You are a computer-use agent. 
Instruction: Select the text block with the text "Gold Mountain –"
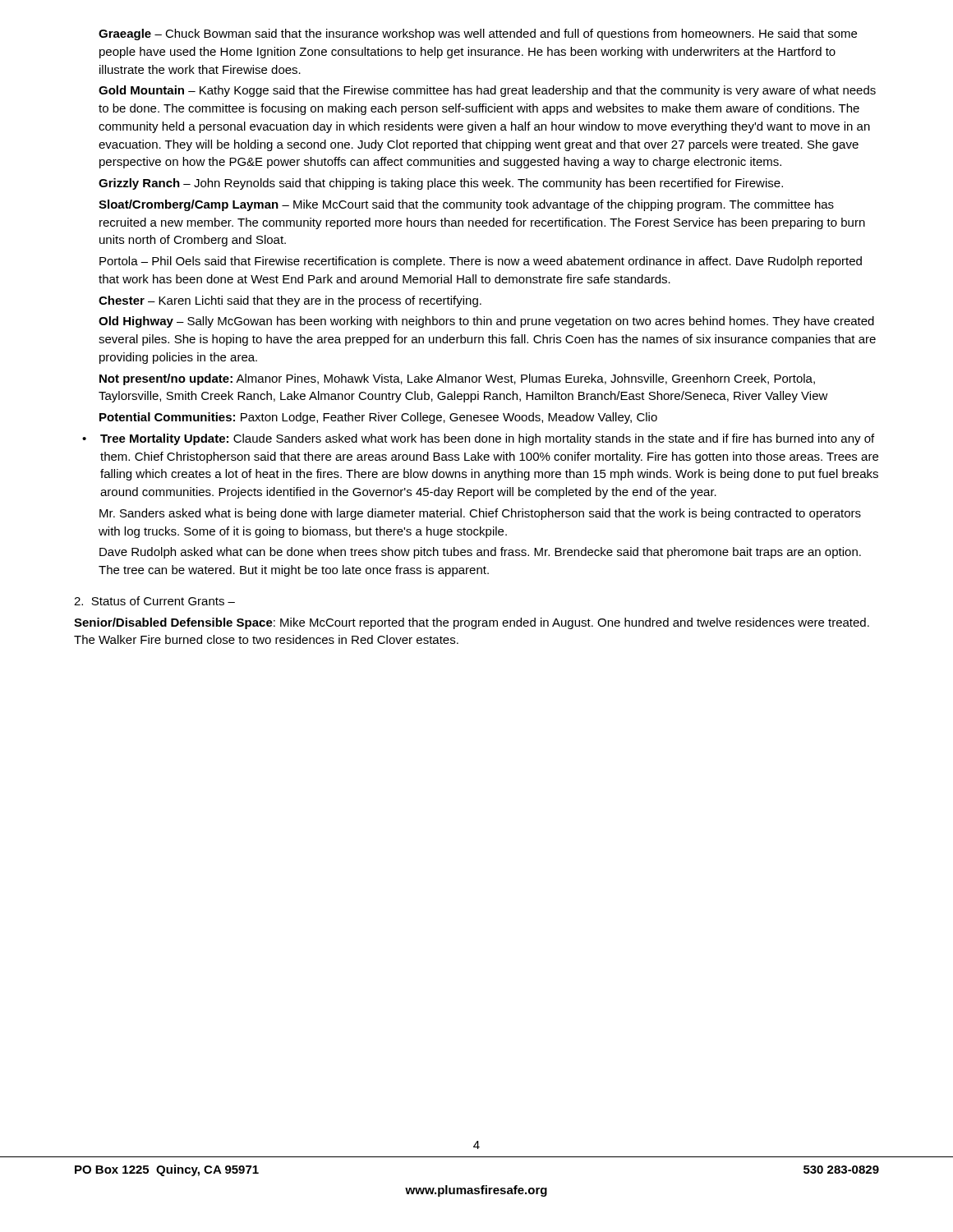[x=487, y=126]
